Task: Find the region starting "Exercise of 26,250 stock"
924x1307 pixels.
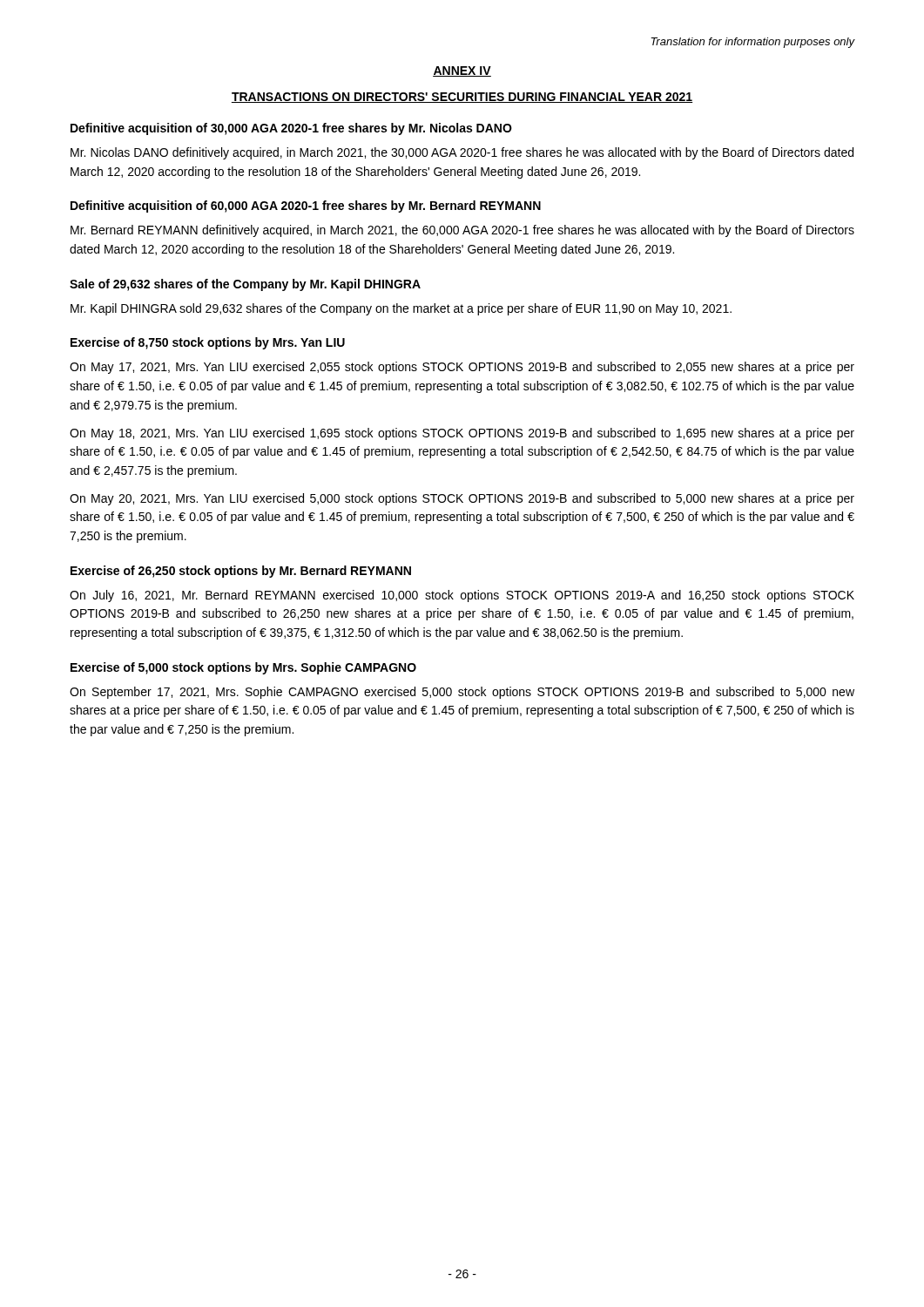Action: point(241,570)
